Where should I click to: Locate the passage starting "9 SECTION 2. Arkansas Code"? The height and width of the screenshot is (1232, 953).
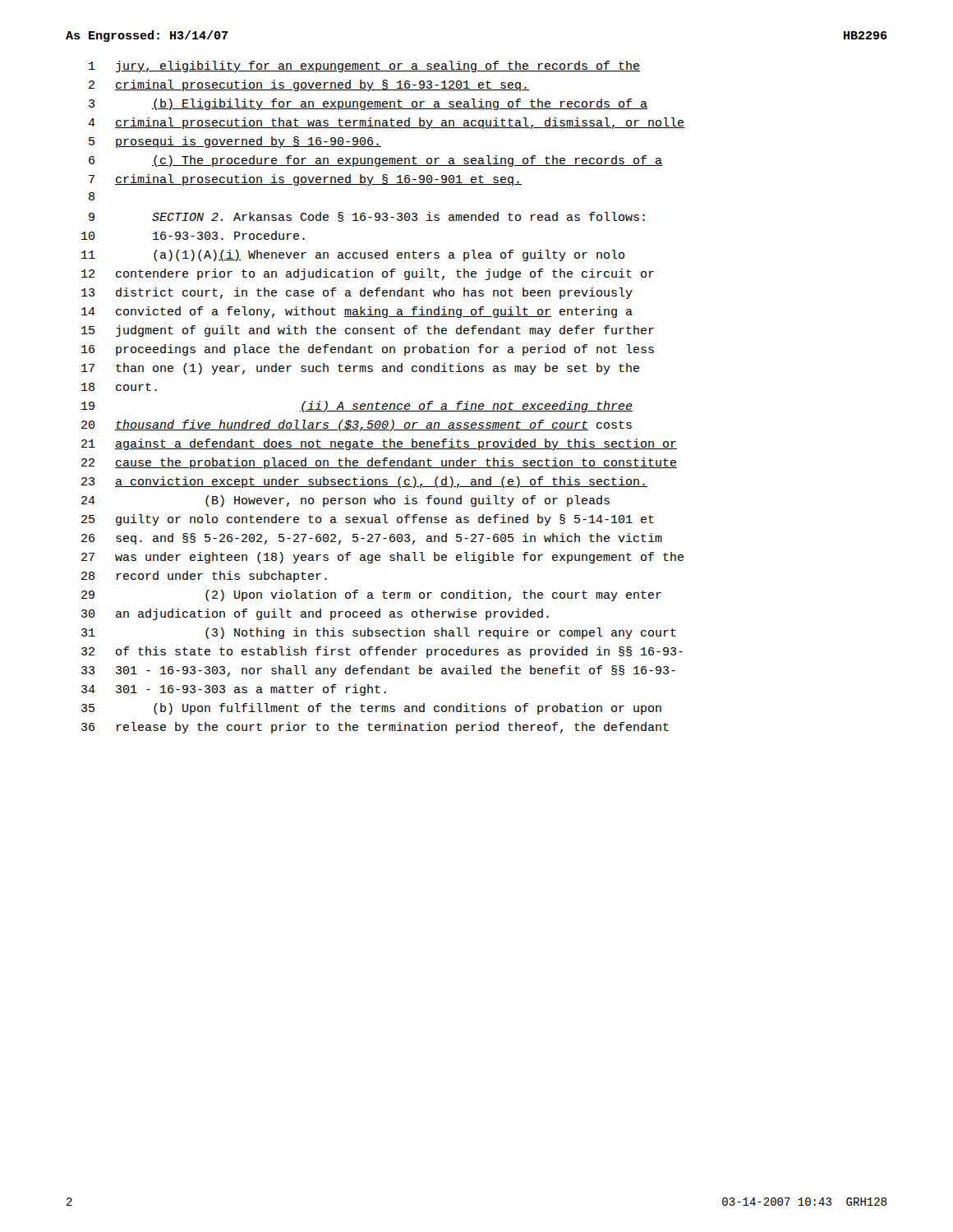pos(476,218)
